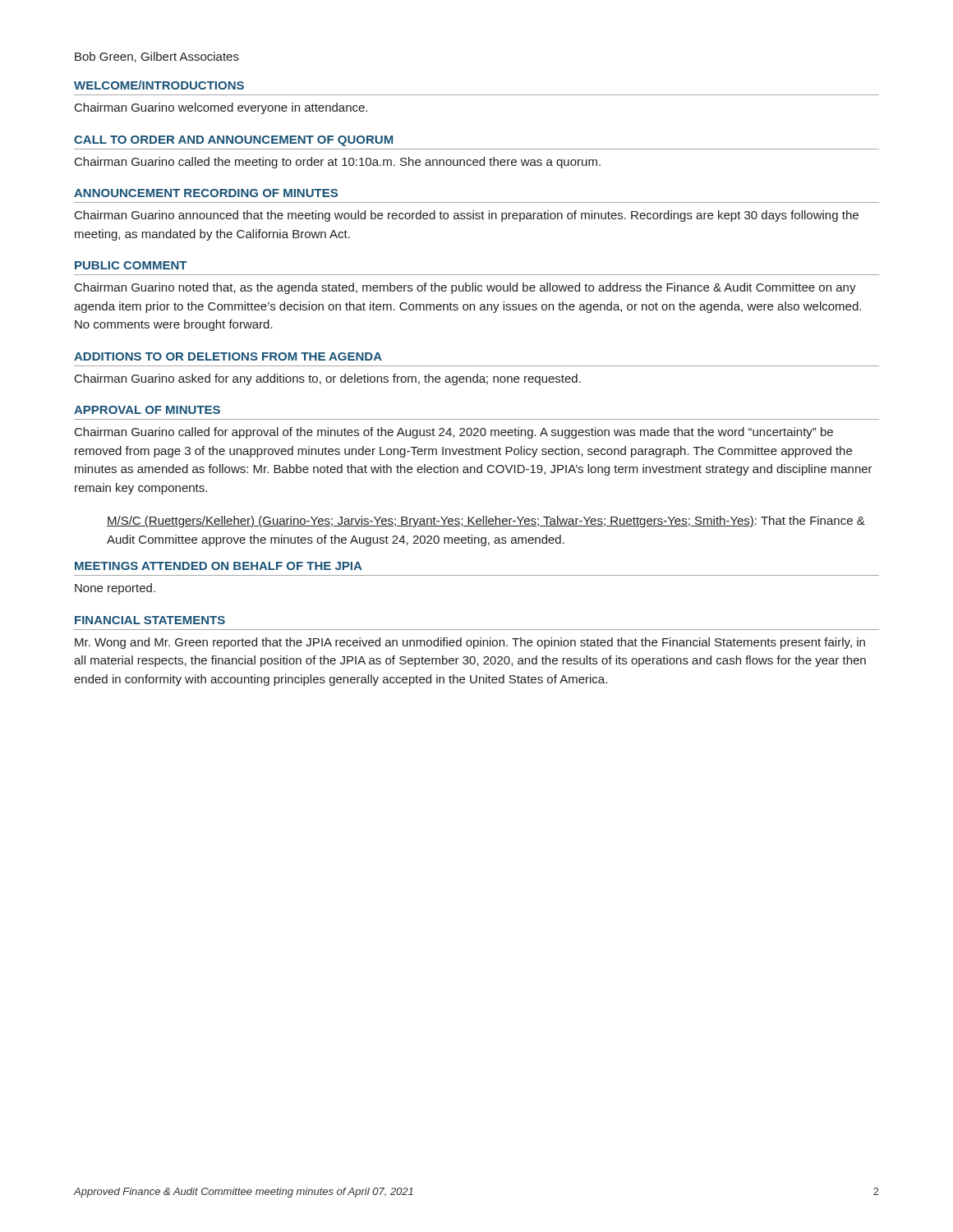Click where it says "PUBLIC COMMENT"
This screenshot has height=1232, width=953.
click(130, 265)
